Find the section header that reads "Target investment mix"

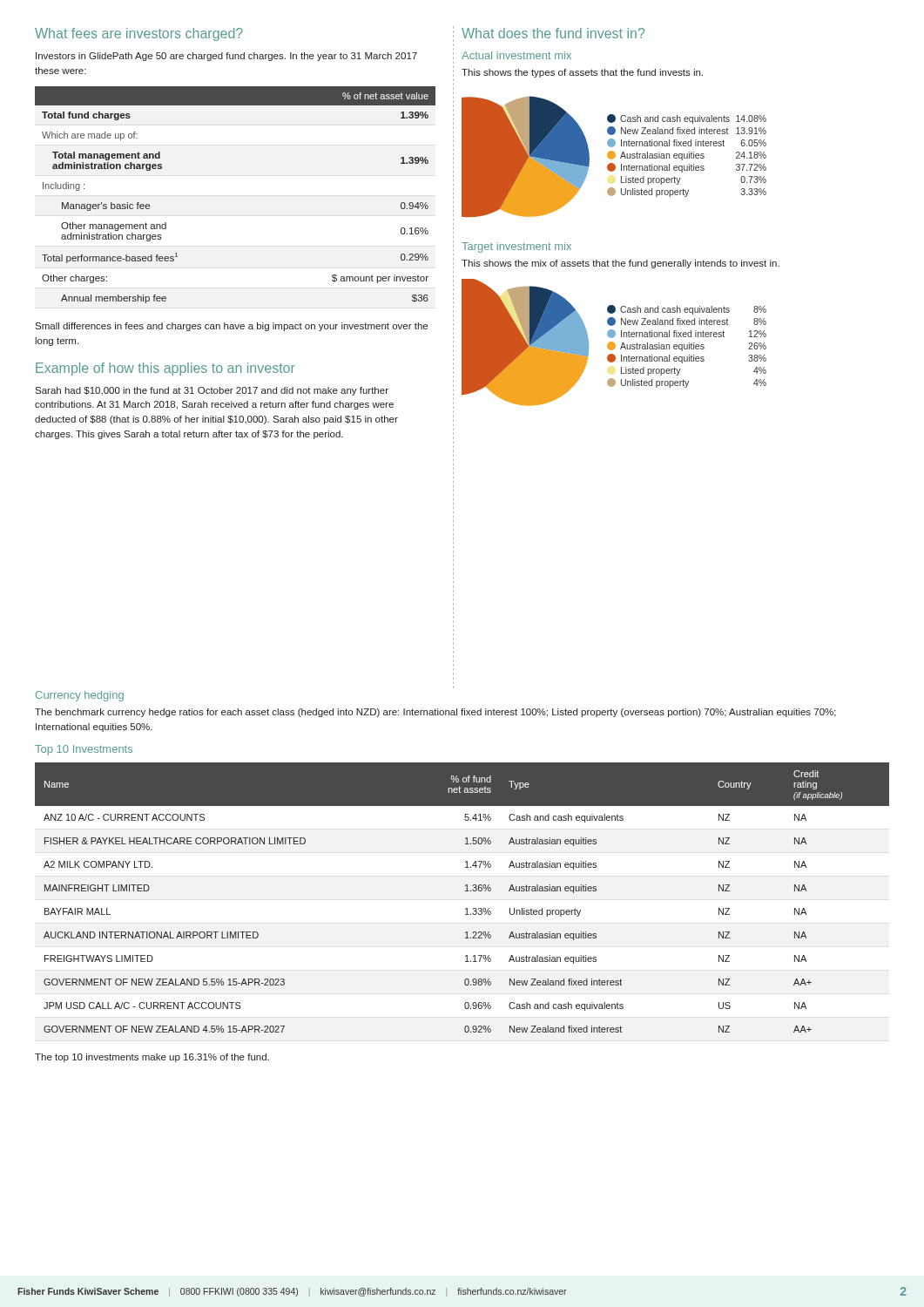(516, 247)
